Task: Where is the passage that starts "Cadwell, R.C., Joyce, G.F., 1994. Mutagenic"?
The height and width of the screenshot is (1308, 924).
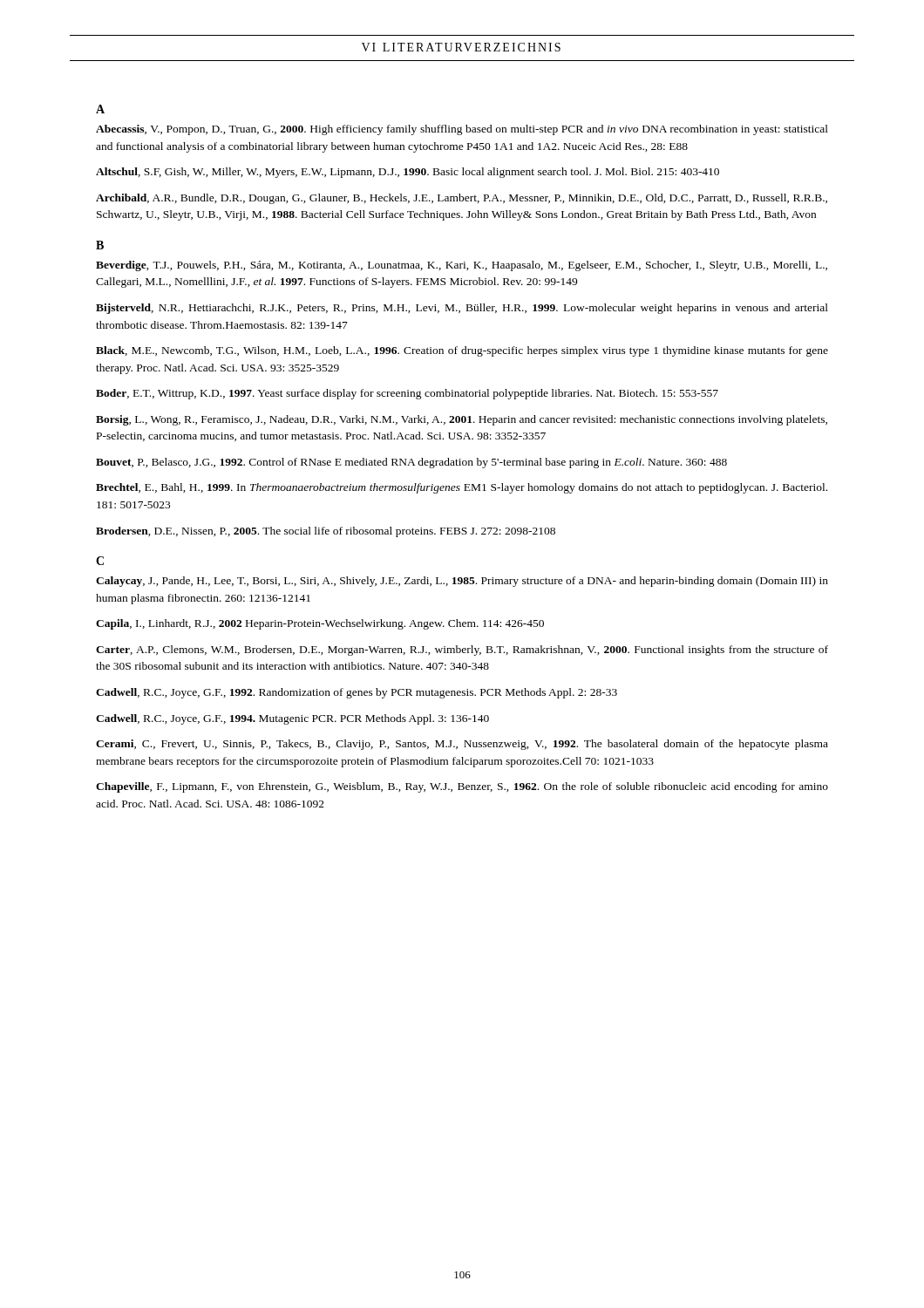Action: point(293,718)
